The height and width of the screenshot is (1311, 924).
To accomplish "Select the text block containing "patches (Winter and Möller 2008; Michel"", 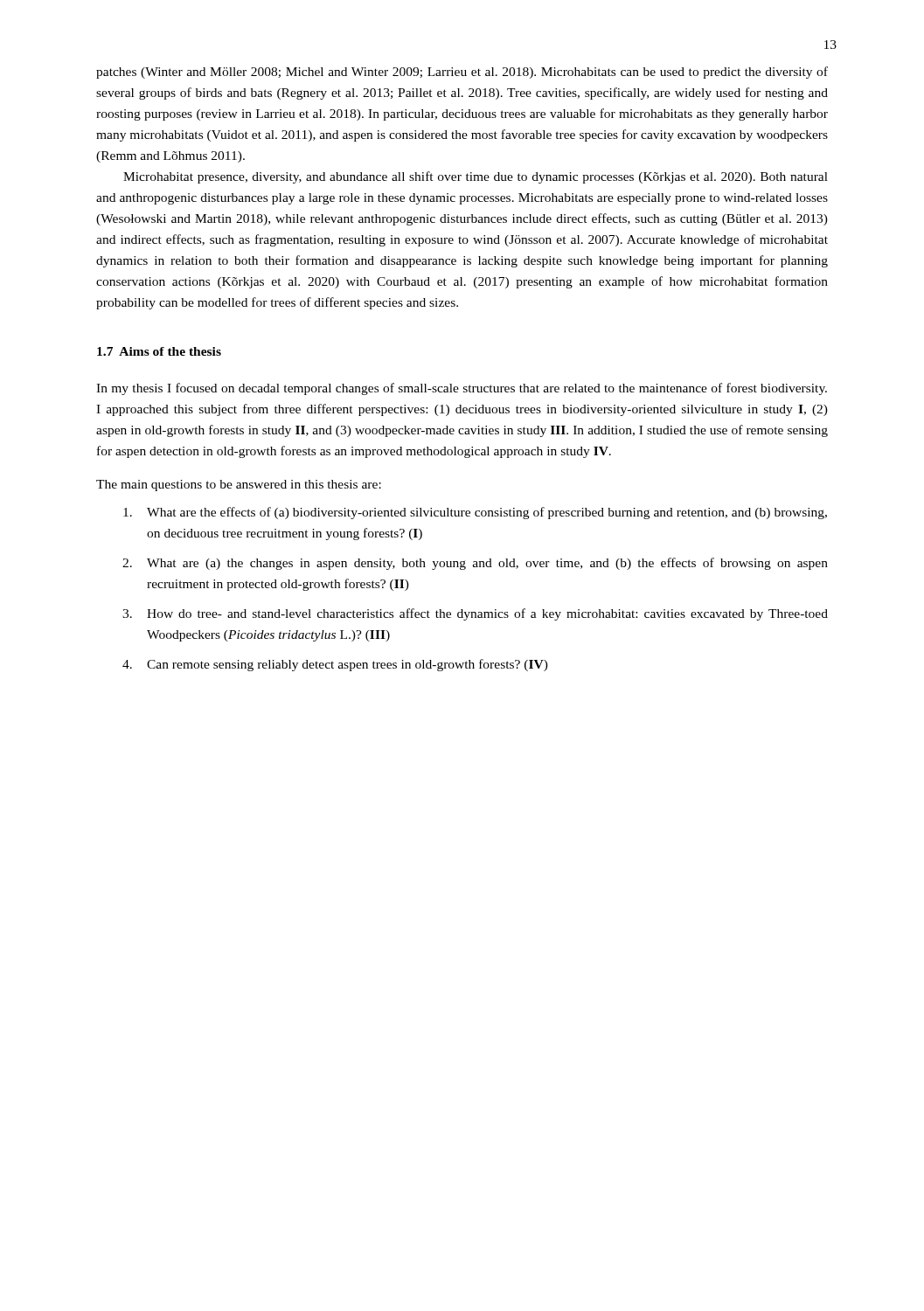I will coord(462,113).
